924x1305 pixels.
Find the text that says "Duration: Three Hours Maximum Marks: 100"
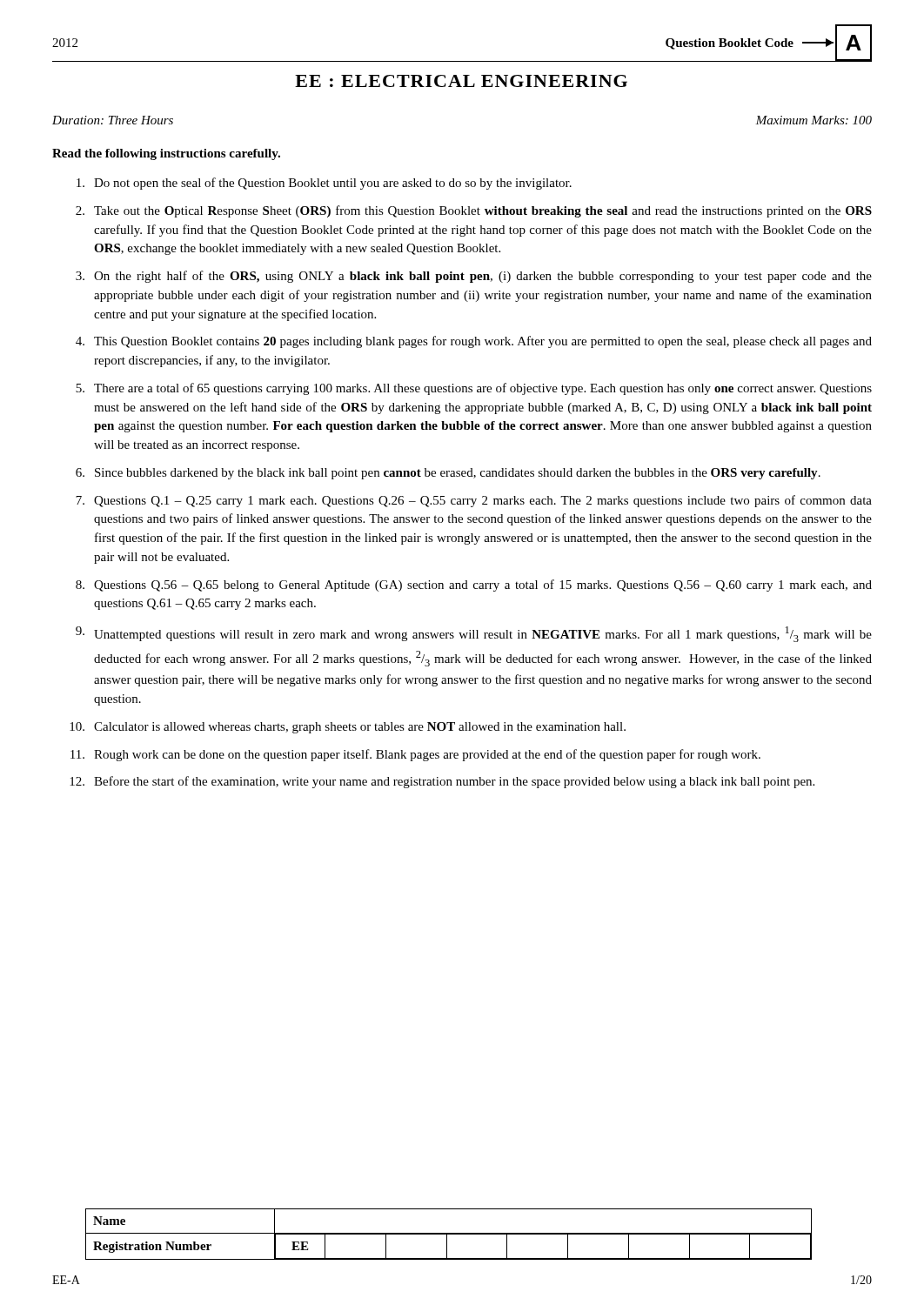click(x=116, y=120)
